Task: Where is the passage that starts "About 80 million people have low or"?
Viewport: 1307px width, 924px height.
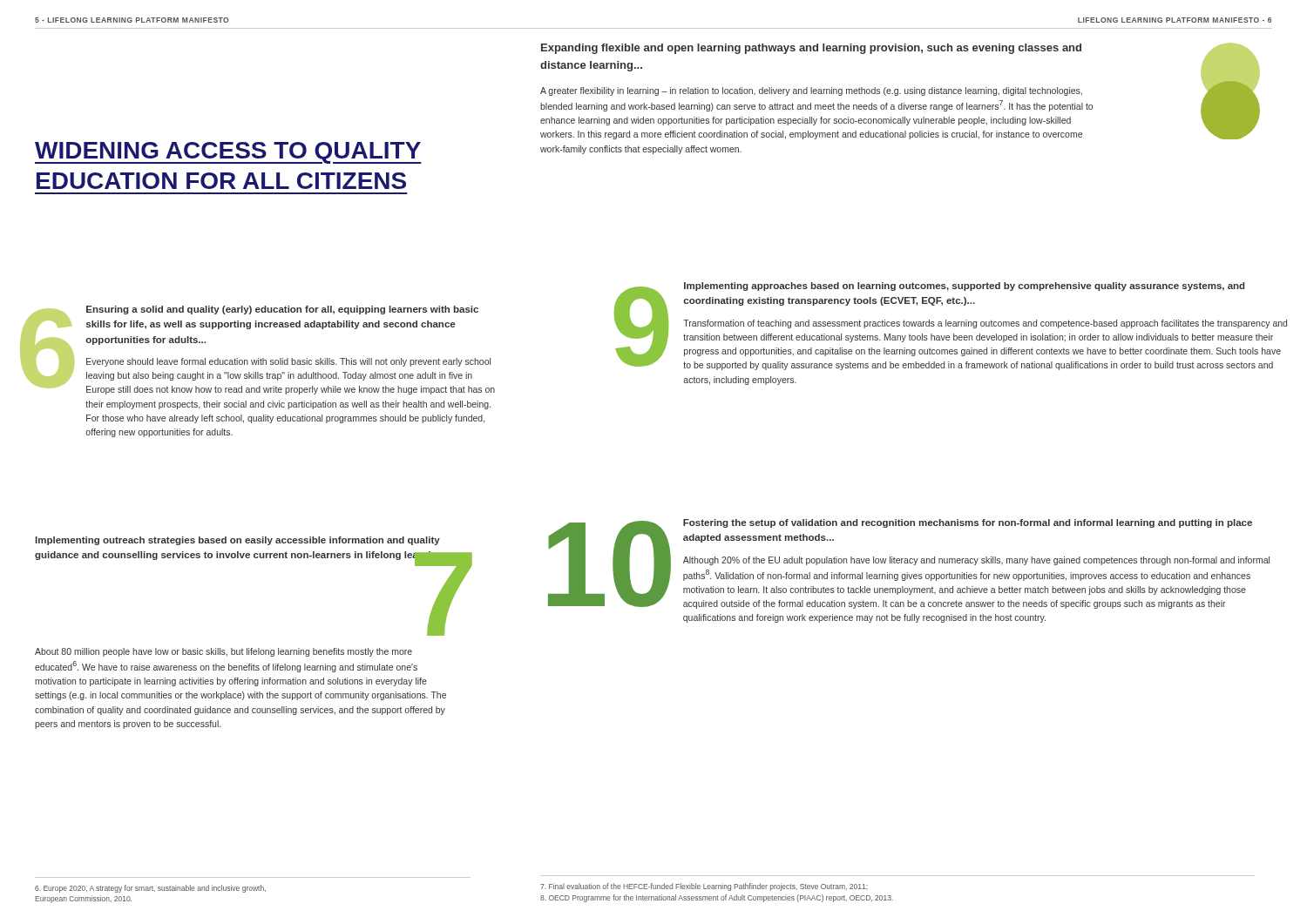Action: [x=241, y=687]
